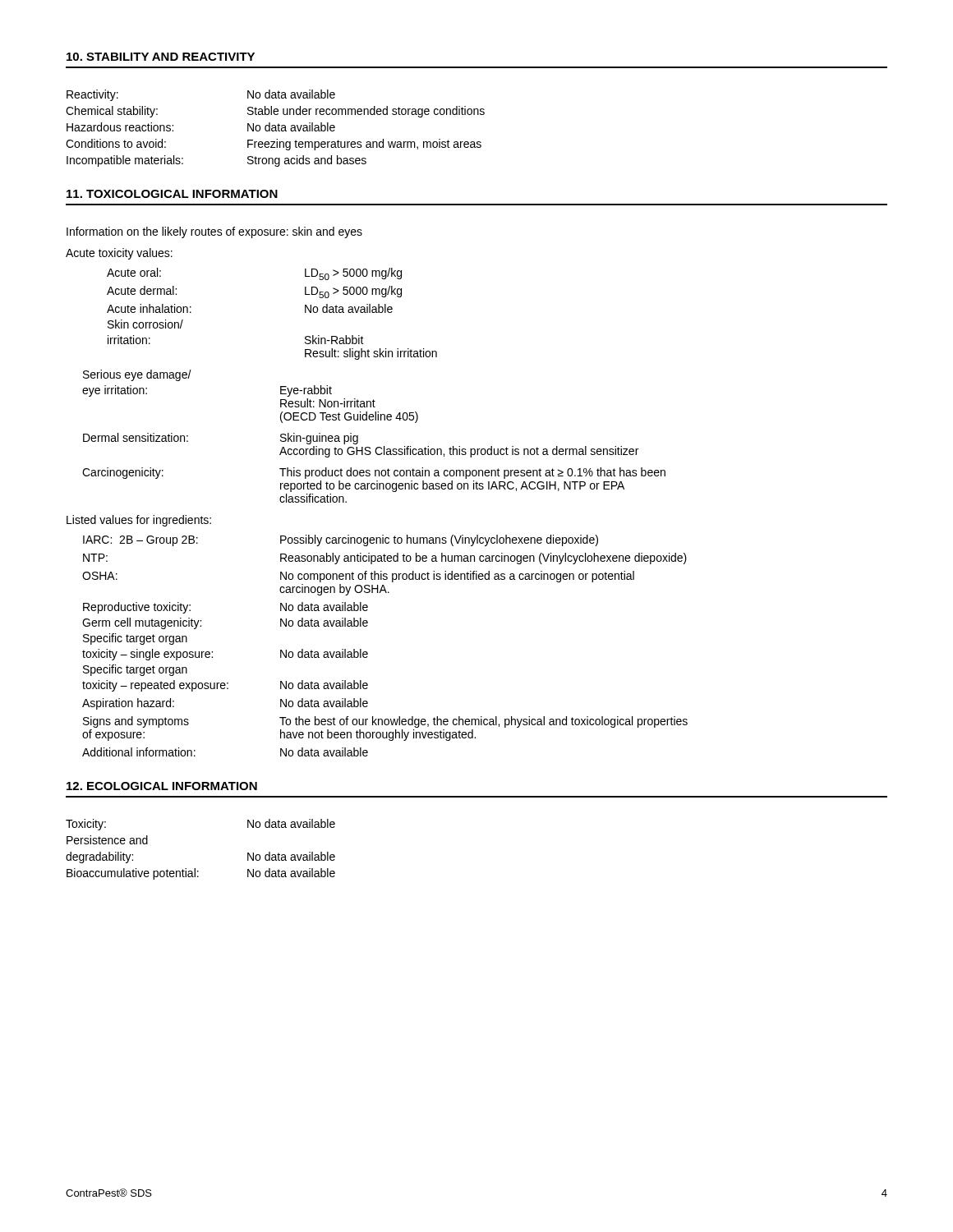Point to the text block starting "Signs and symptomsof exposure:"
Viewport: 953px width, 1232px height.
(476, 727)
